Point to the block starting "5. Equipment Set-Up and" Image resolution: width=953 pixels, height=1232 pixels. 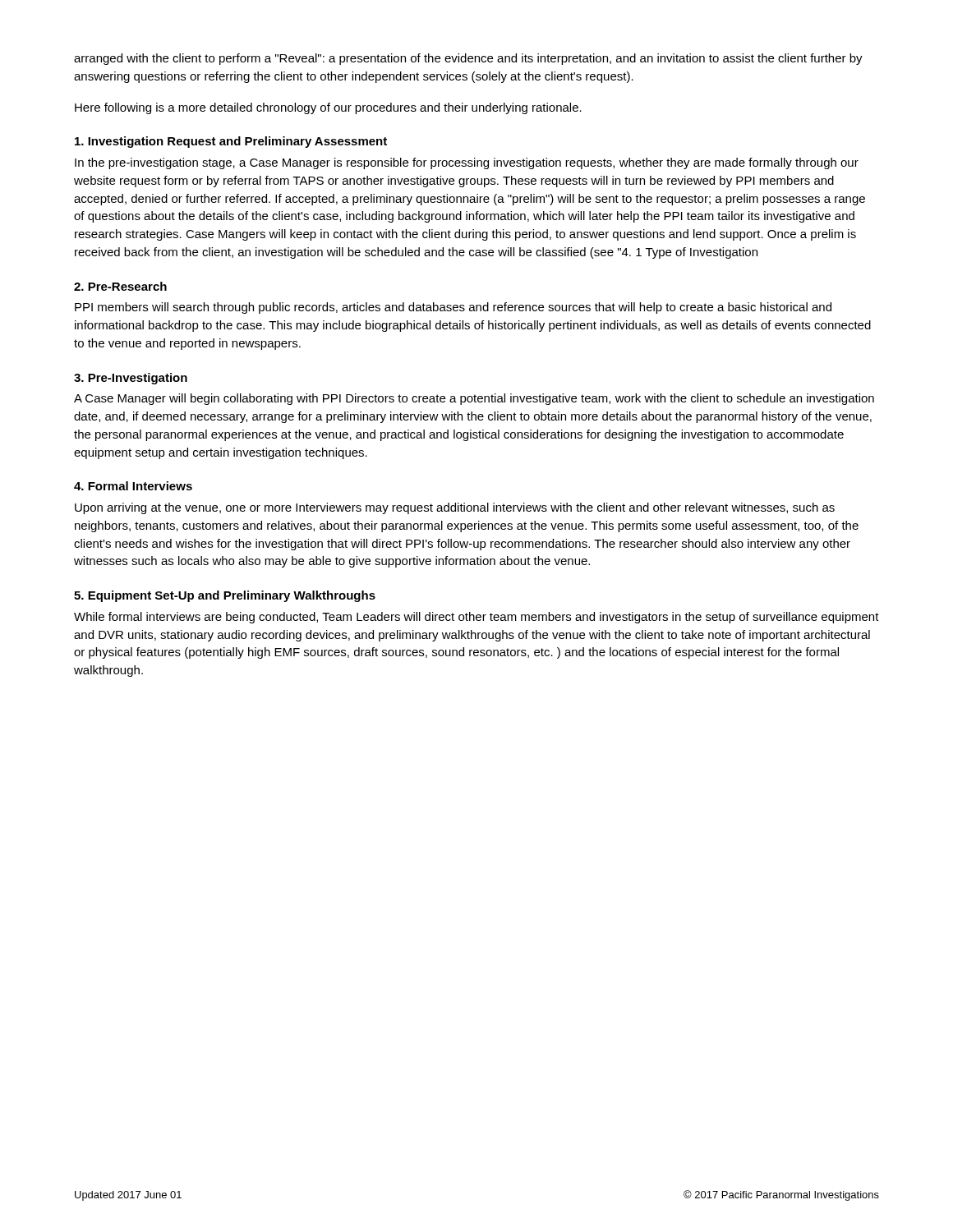pyautogui.click(x=225, y=595)
